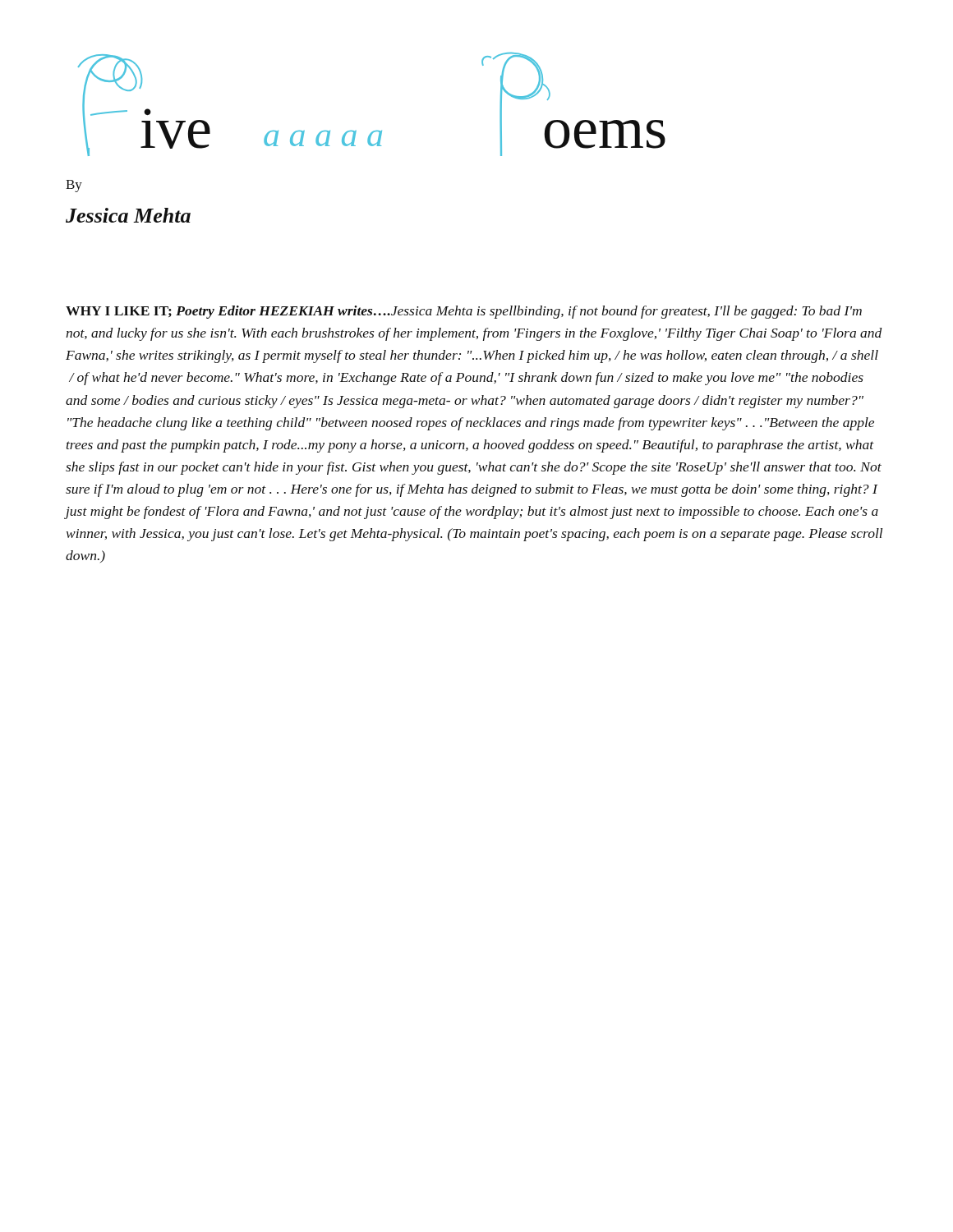Where does it say "Jessica Mehta"?

[x=128, y=216]
